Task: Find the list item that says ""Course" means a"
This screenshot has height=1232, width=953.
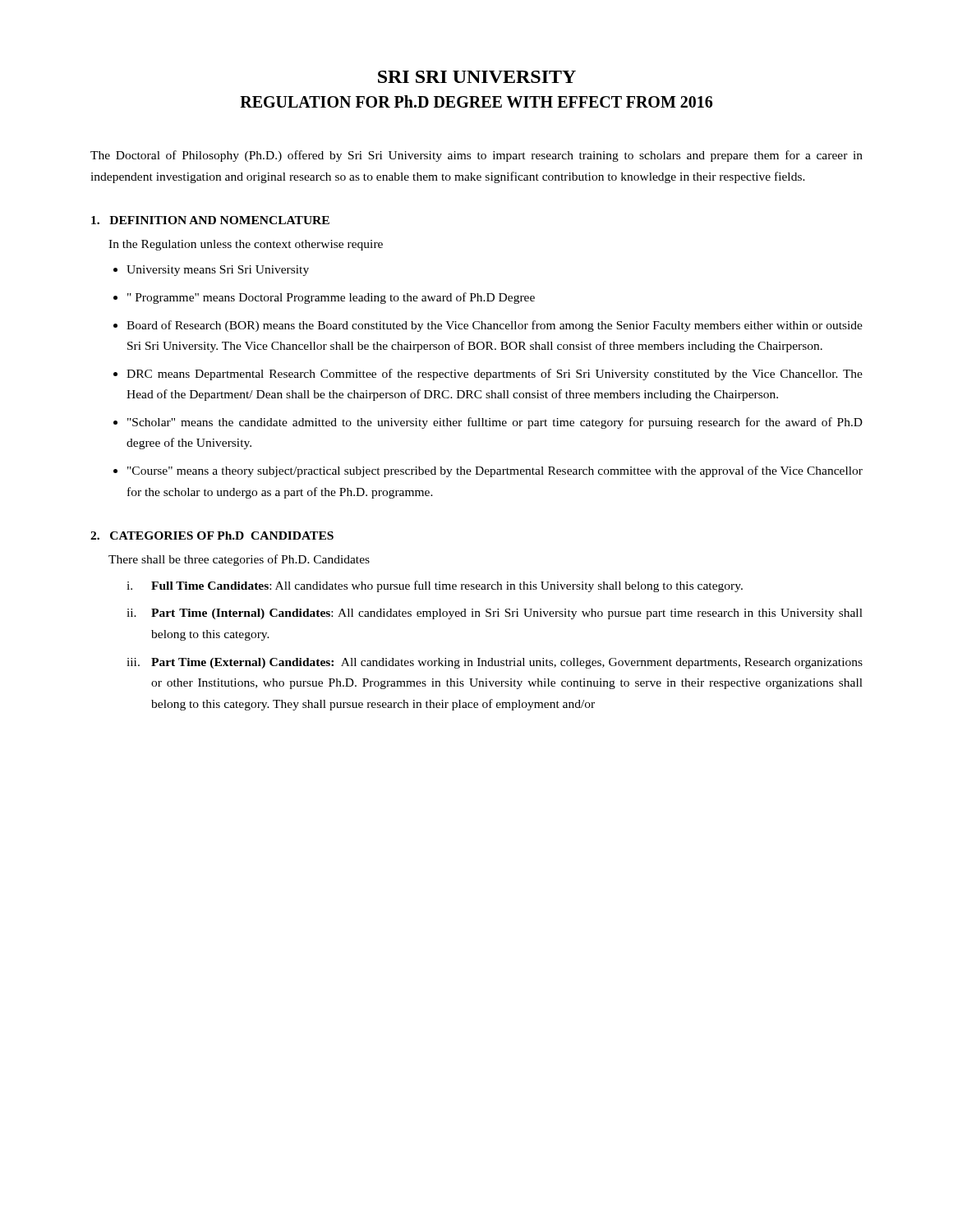Action: tap(495, 481)
